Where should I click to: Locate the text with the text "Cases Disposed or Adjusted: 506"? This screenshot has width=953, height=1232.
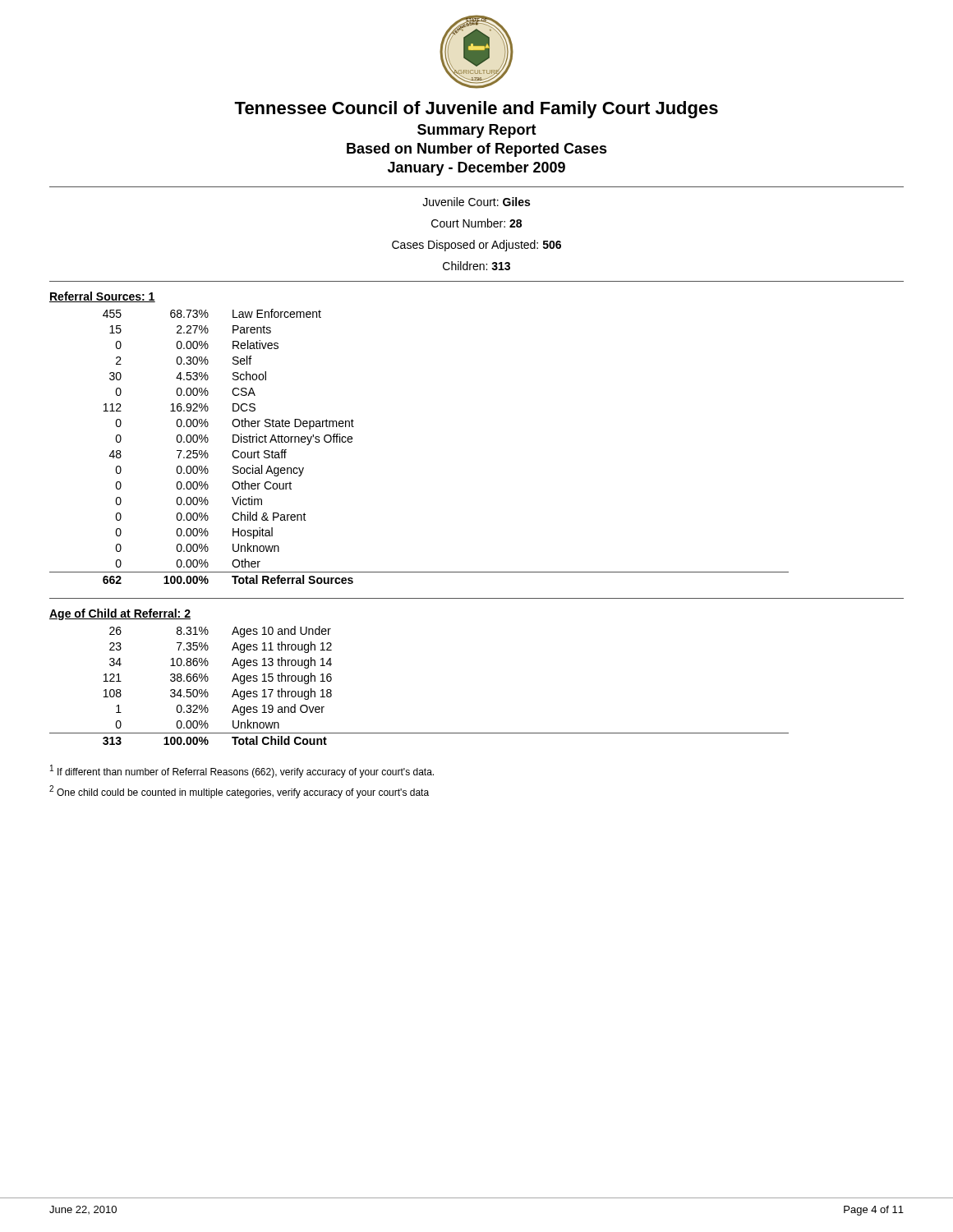coord(476,245)
